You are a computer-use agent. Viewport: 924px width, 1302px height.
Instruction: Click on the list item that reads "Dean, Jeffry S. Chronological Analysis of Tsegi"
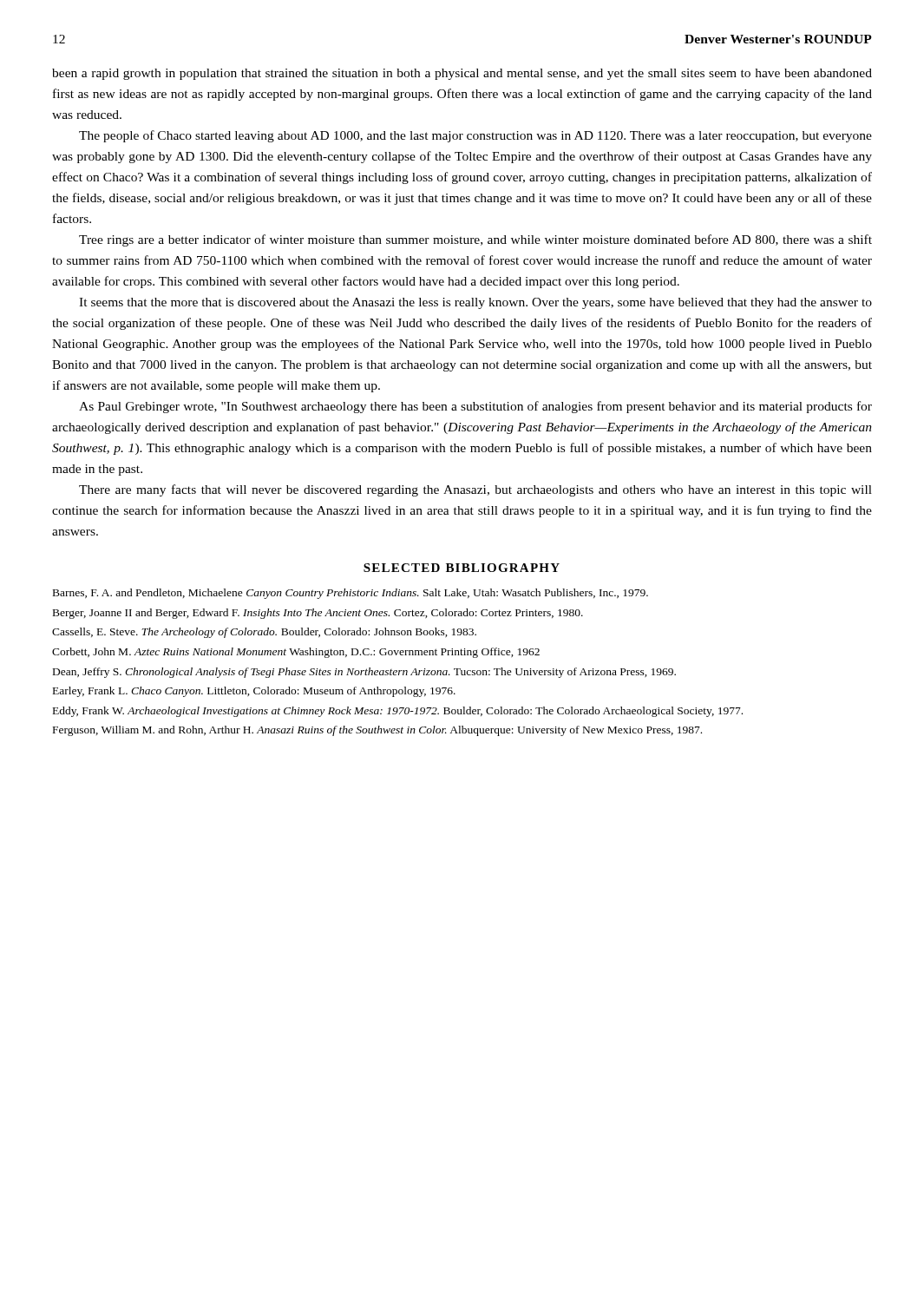point(364,671)
